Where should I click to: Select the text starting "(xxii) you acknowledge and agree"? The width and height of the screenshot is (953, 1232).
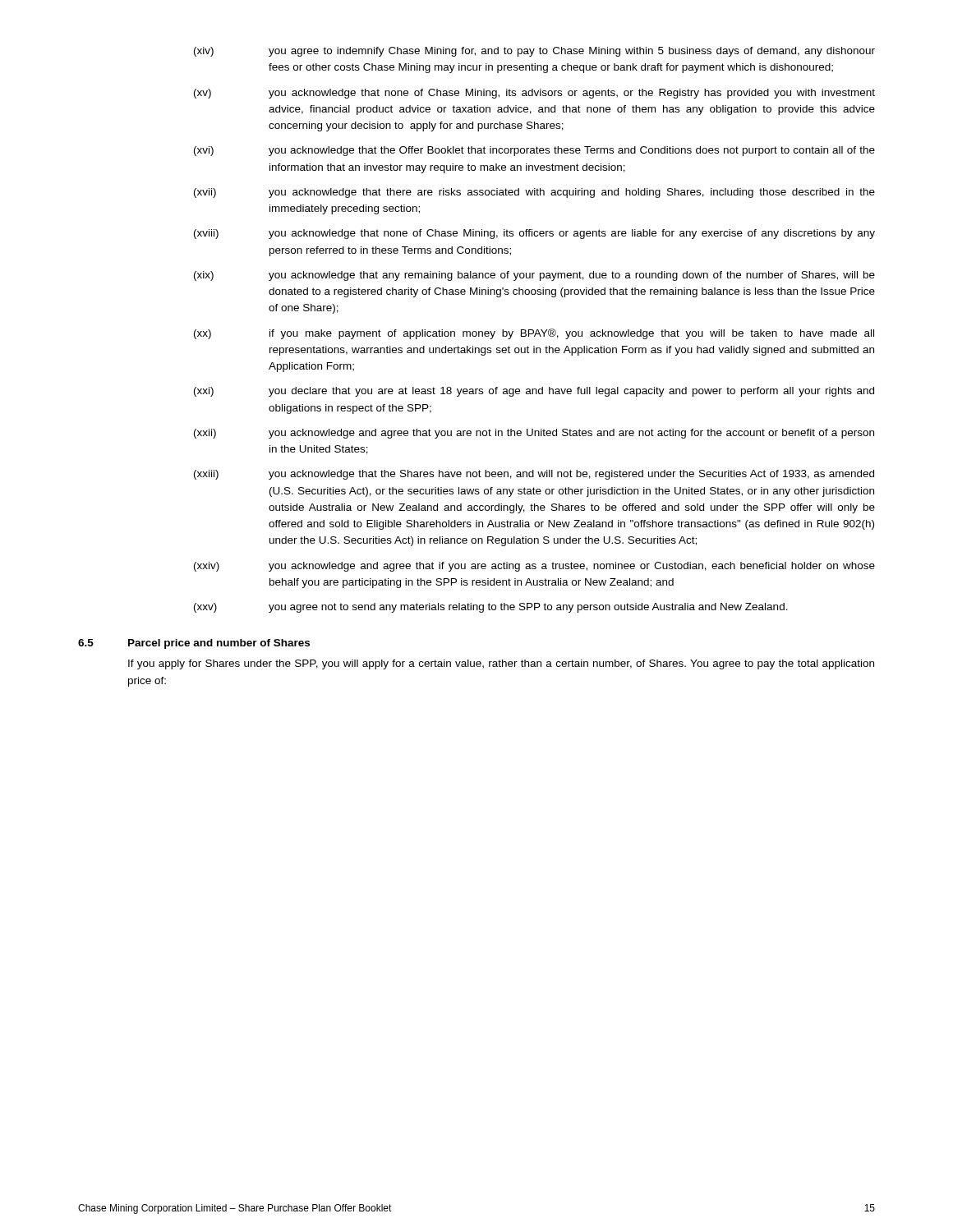(x=476, y=441)
